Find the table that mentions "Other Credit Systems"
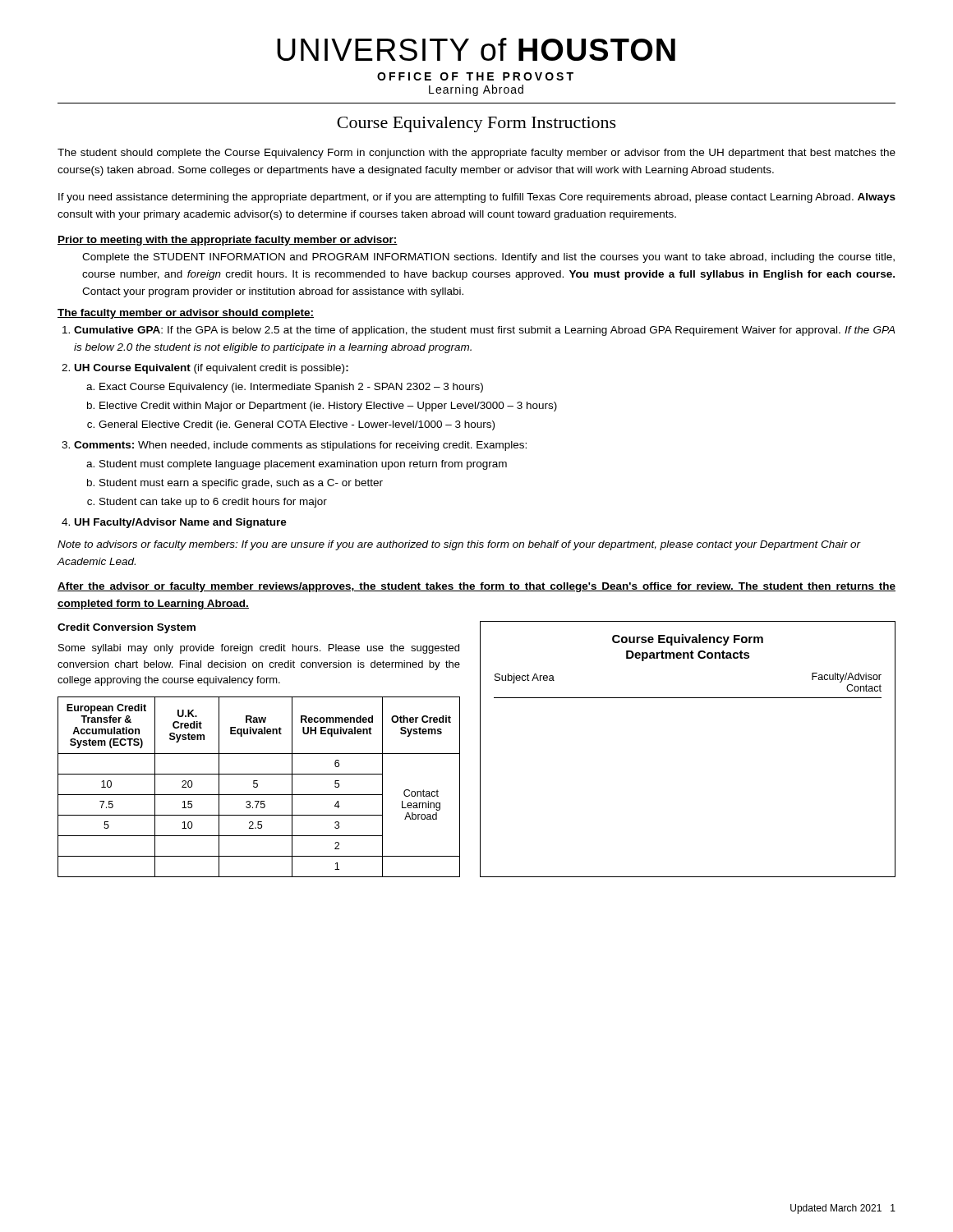 pos(259,787)
